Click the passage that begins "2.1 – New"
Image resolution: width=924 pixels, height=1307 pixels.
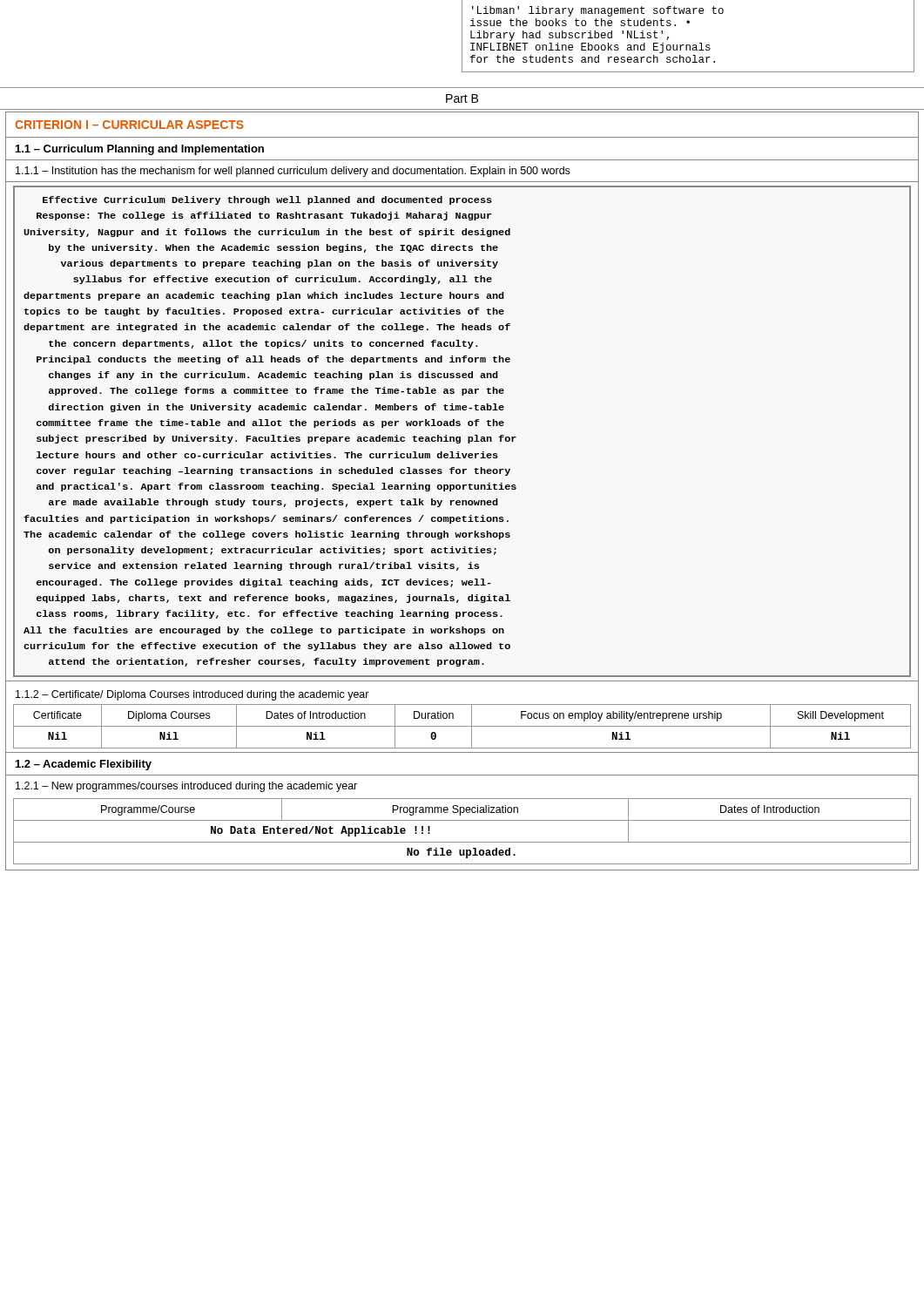186,786
